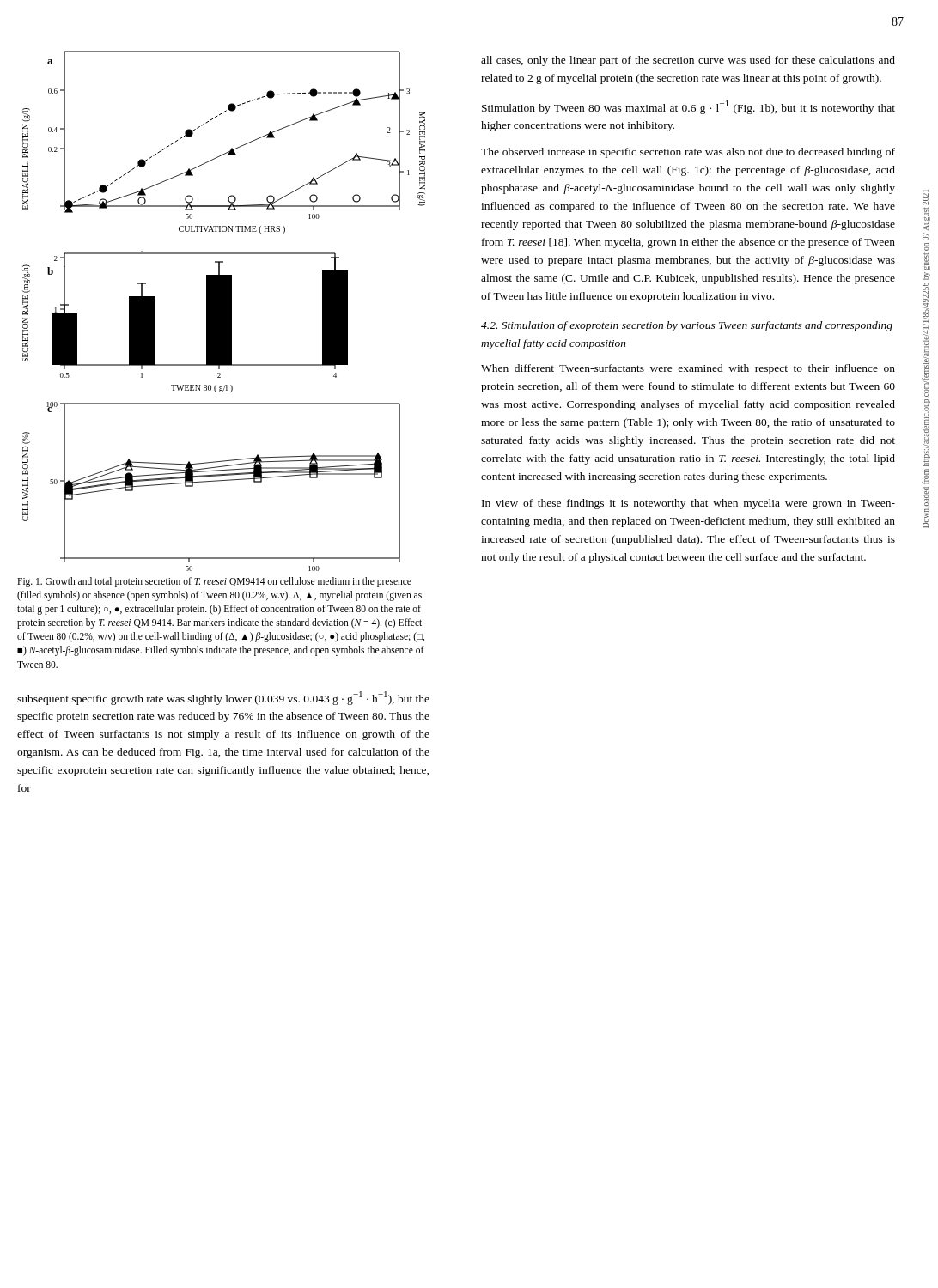Select the text block containing "Stimulation by Tween"

[688, 115]
